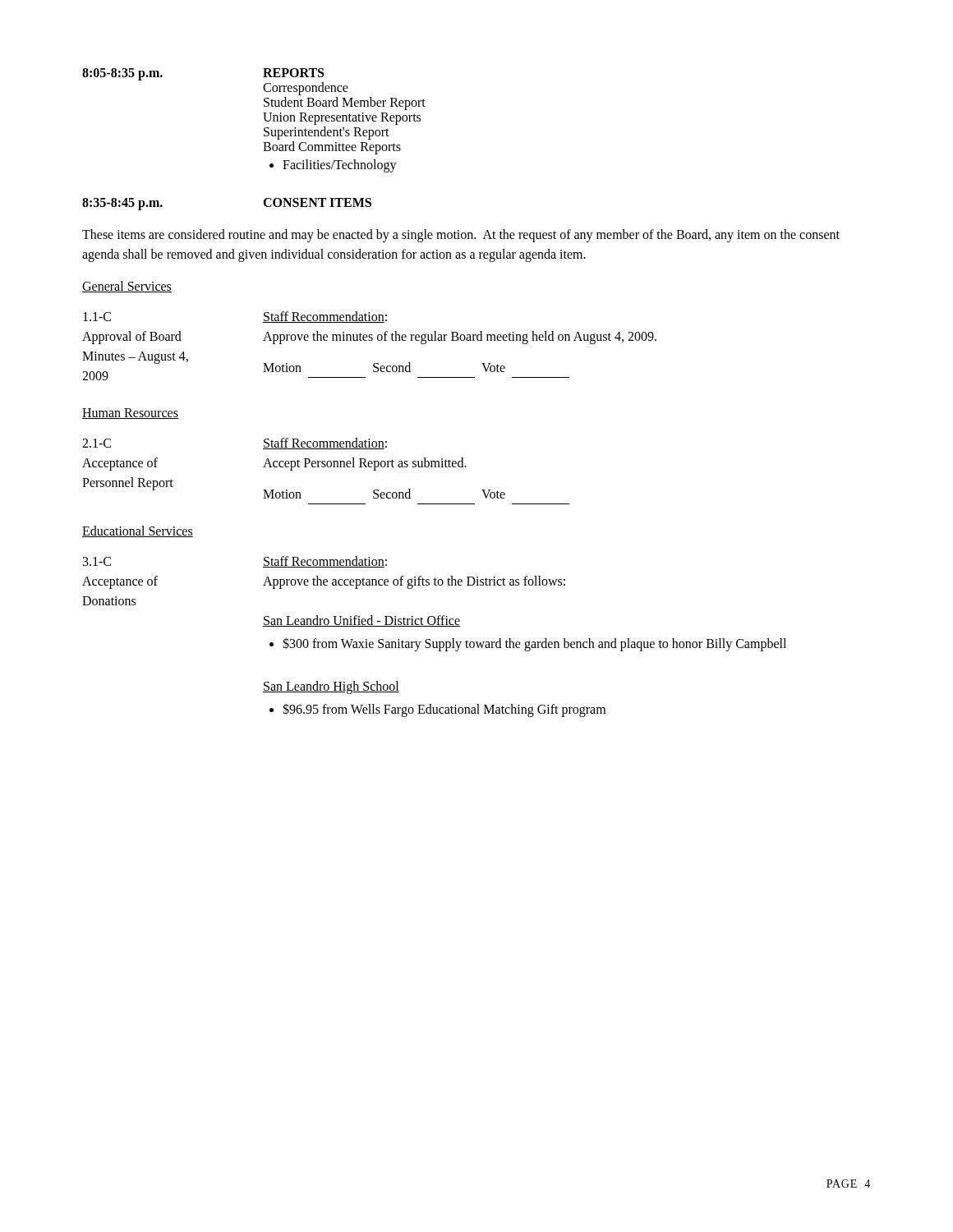Locate the text block containing "1-C Acceptance of Donations Staff Recommendation: Approve"
Screen dimensions: 1232x953
pyautogui.click(x=476, y=637)
